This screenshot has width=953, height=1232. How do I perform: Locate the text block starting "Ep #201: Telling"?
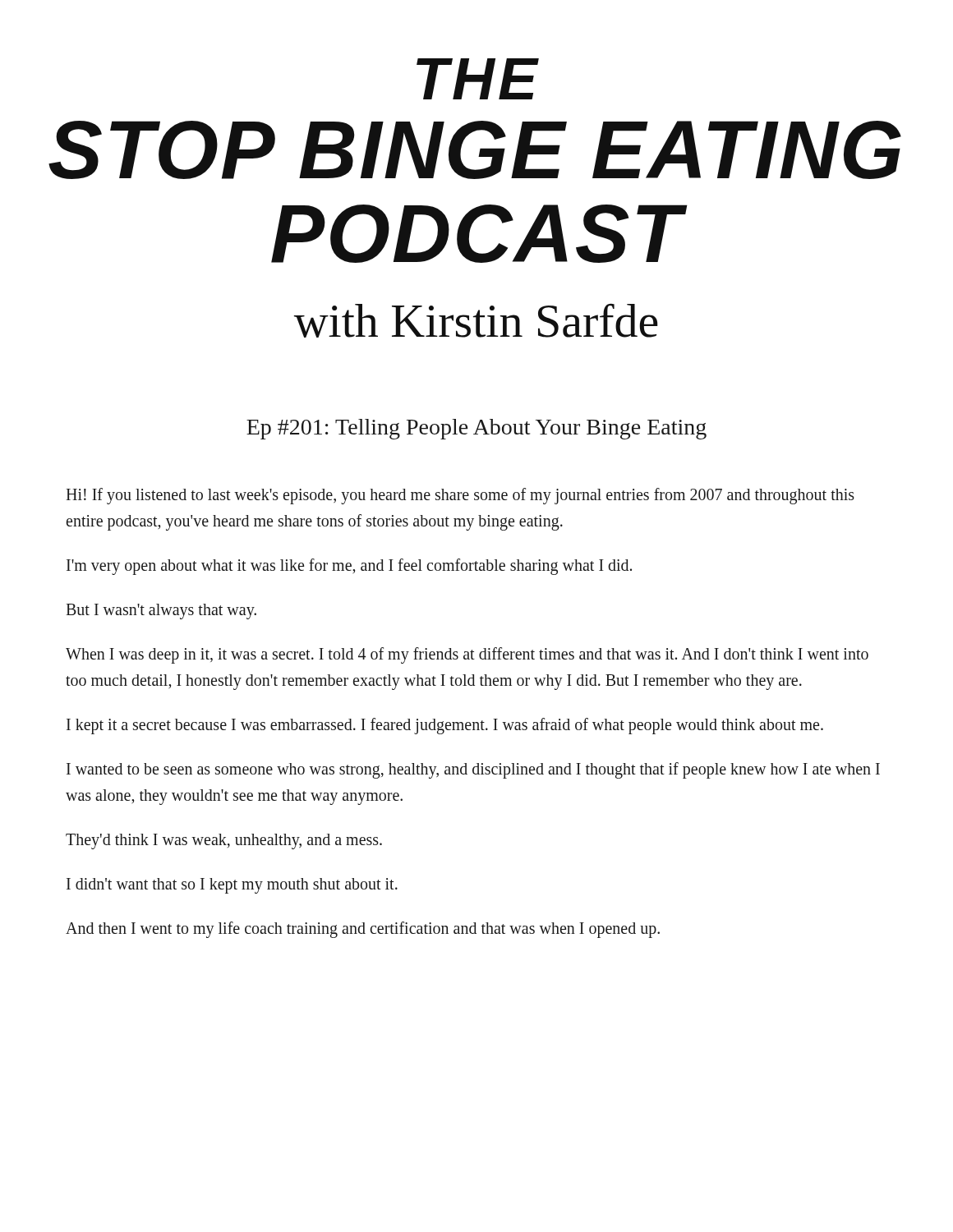click(x=476, y=427)
